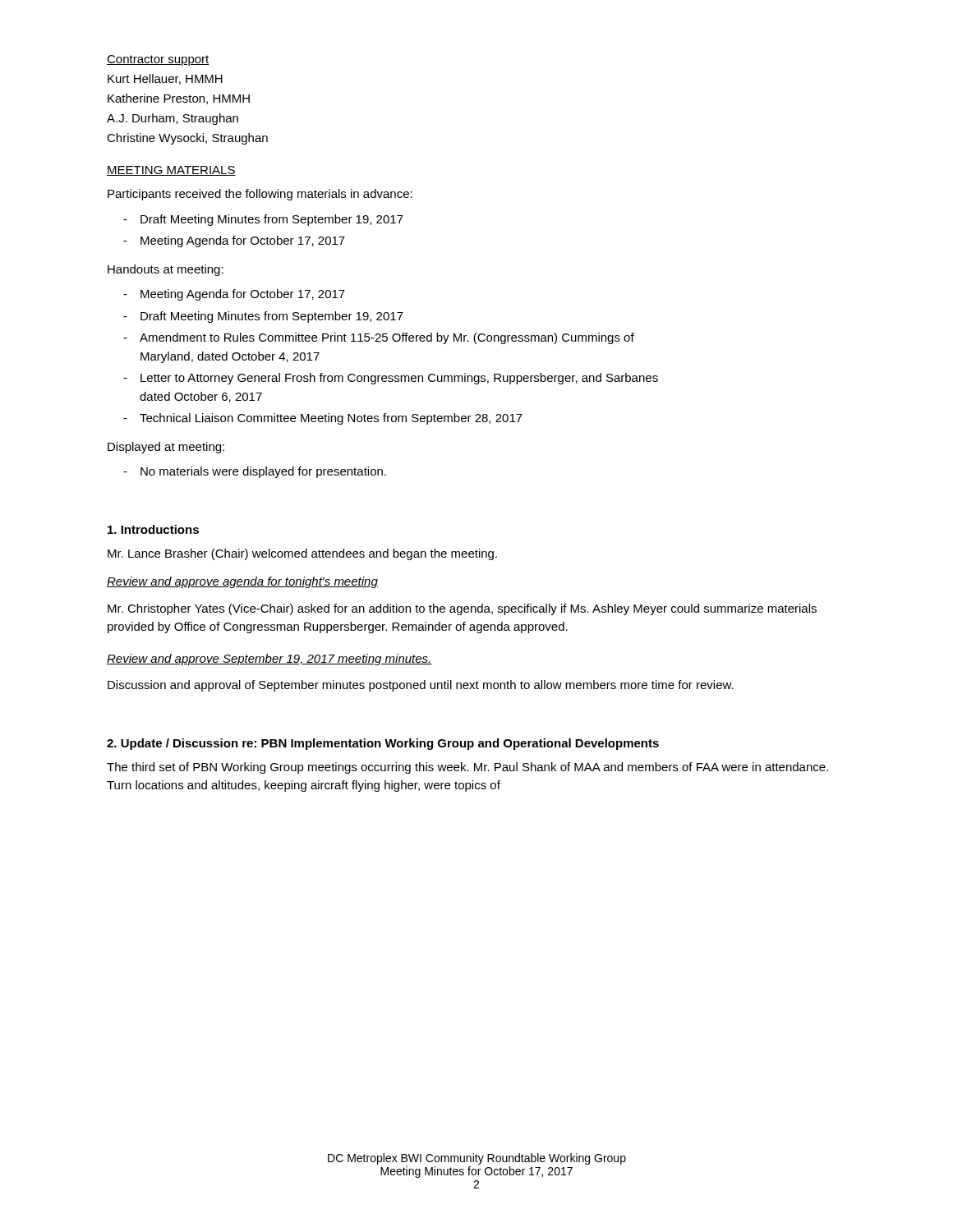The height and width of the screenshot is (1232, 953).
Task: Click on the list item that says "Technical Liaison Committee Meeting Notes"
Action: coord(331,418)
